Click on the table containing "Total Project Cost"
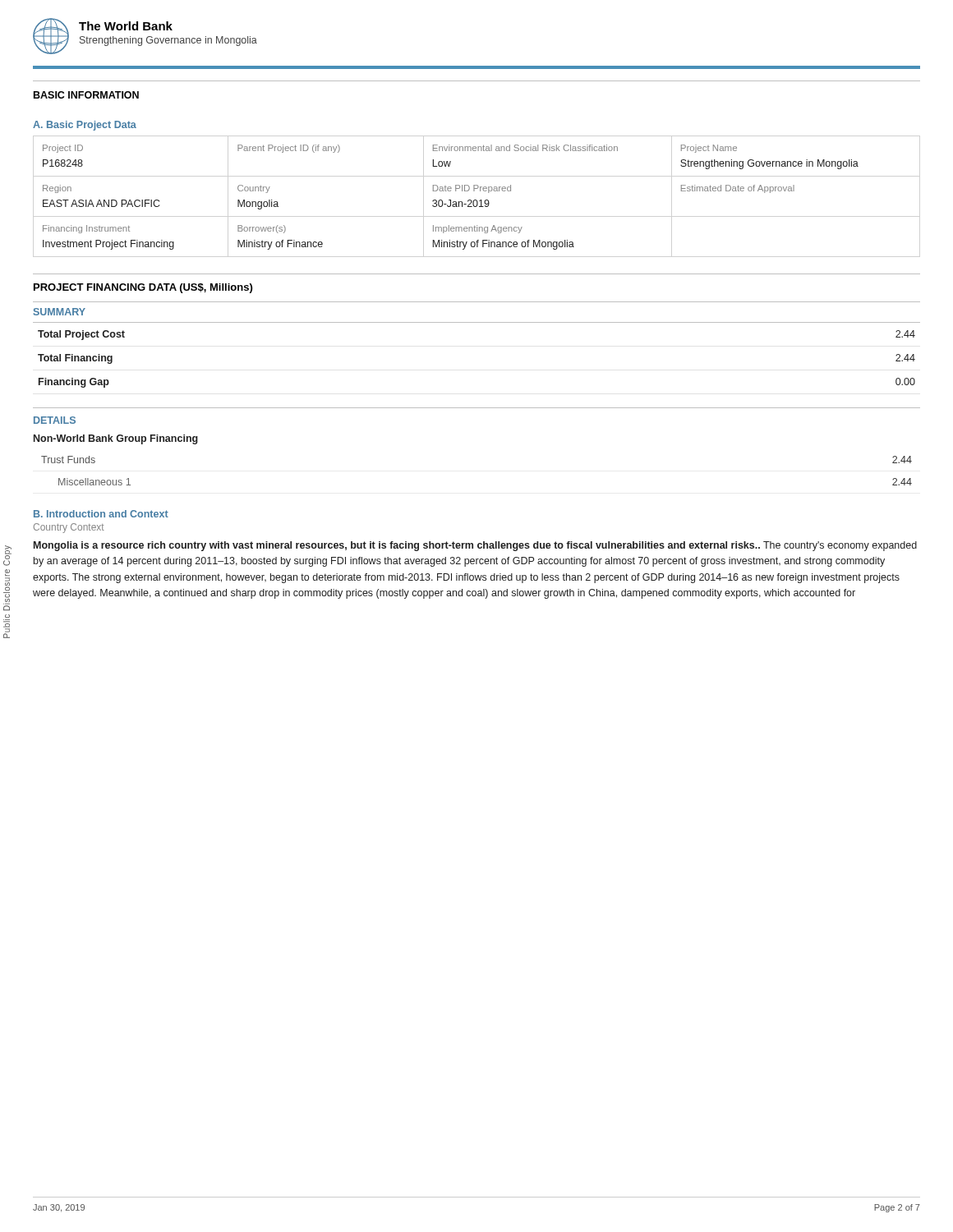This screenshot has width=953, height=1232. pos(476,359)
